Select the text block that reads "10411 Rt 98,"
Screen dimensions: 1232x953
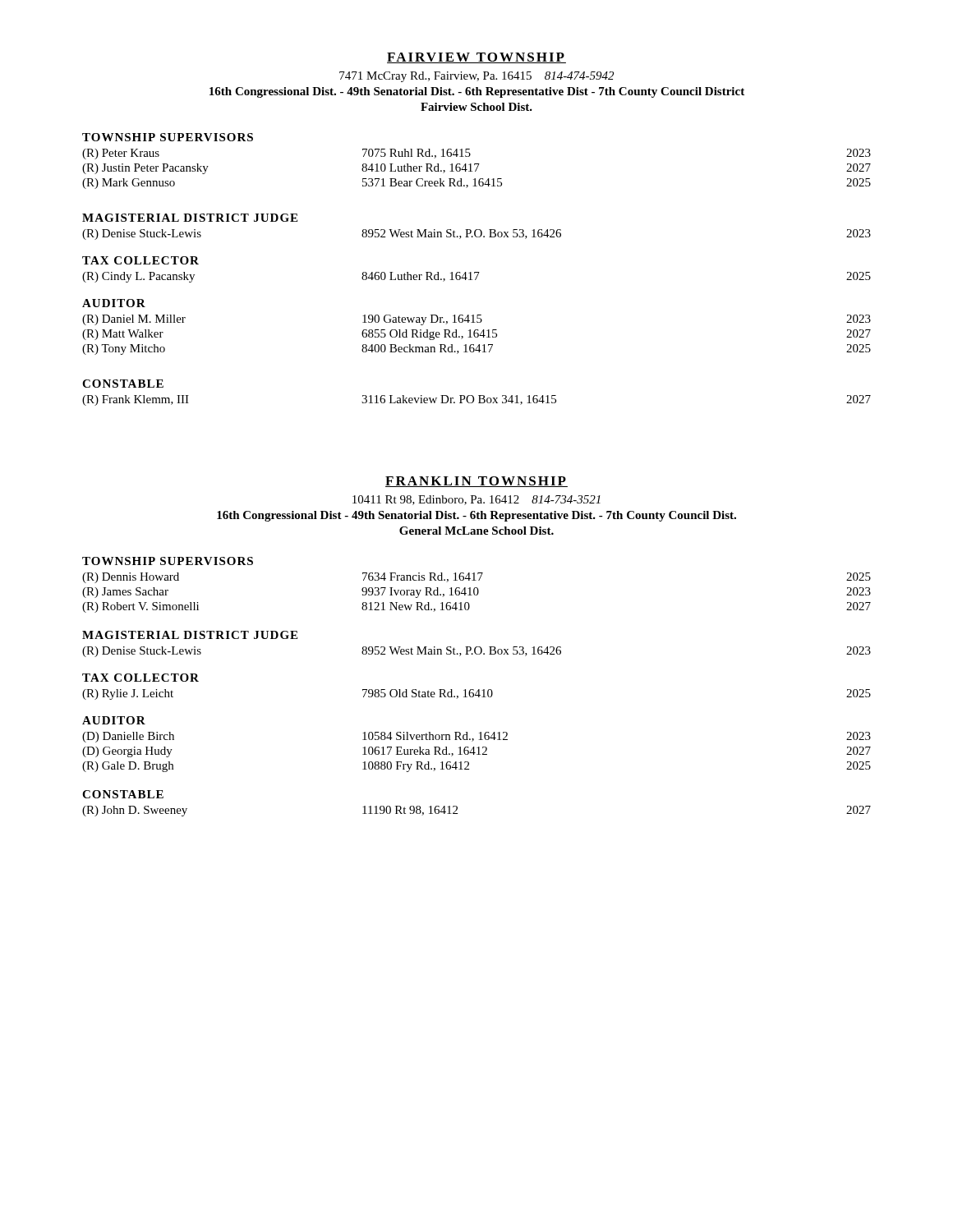[476, 499]
